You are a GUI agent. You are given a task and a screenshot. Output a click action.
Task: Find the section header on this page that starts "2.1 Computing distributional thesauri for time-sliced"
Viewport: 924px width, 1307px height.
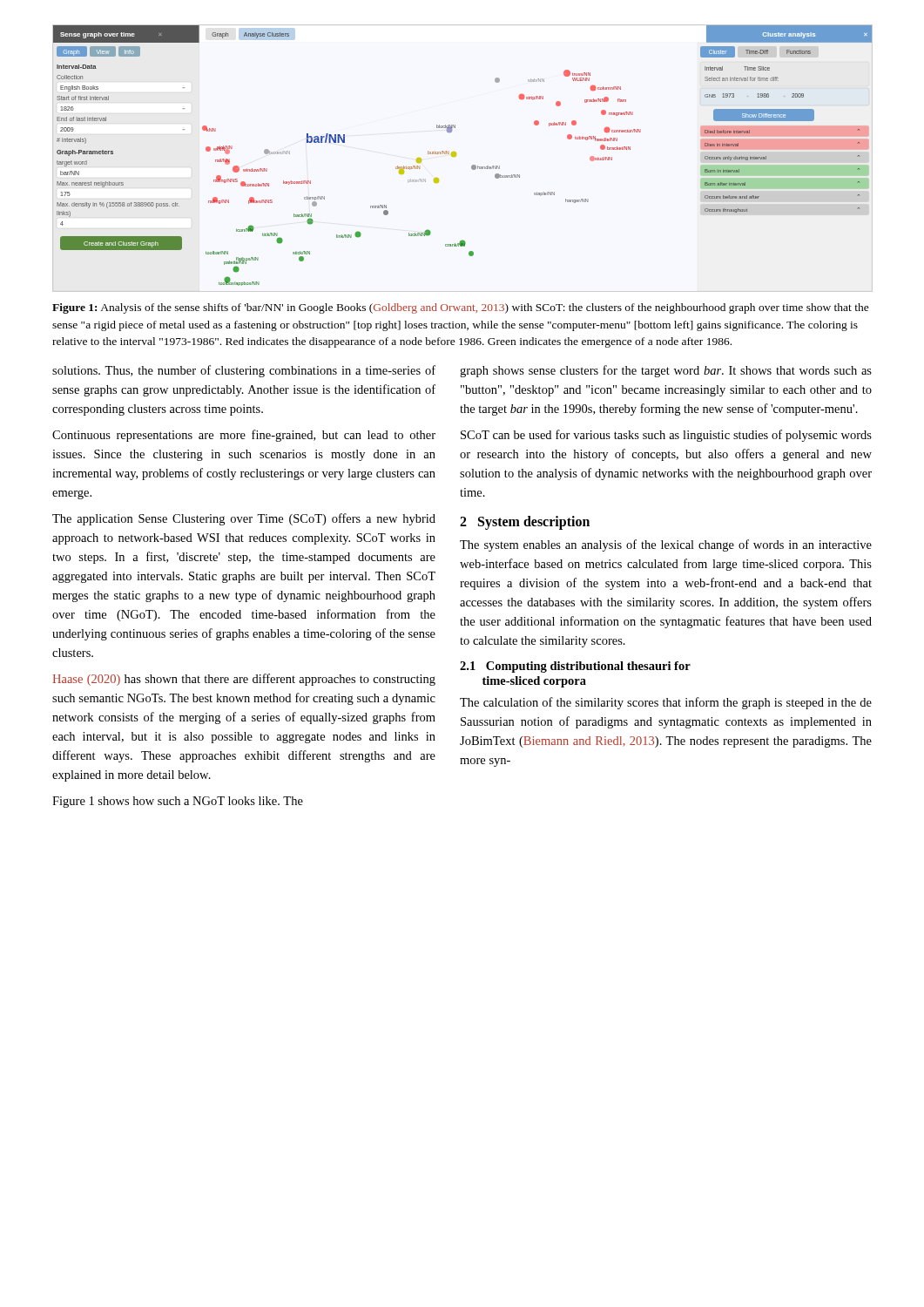575,673
